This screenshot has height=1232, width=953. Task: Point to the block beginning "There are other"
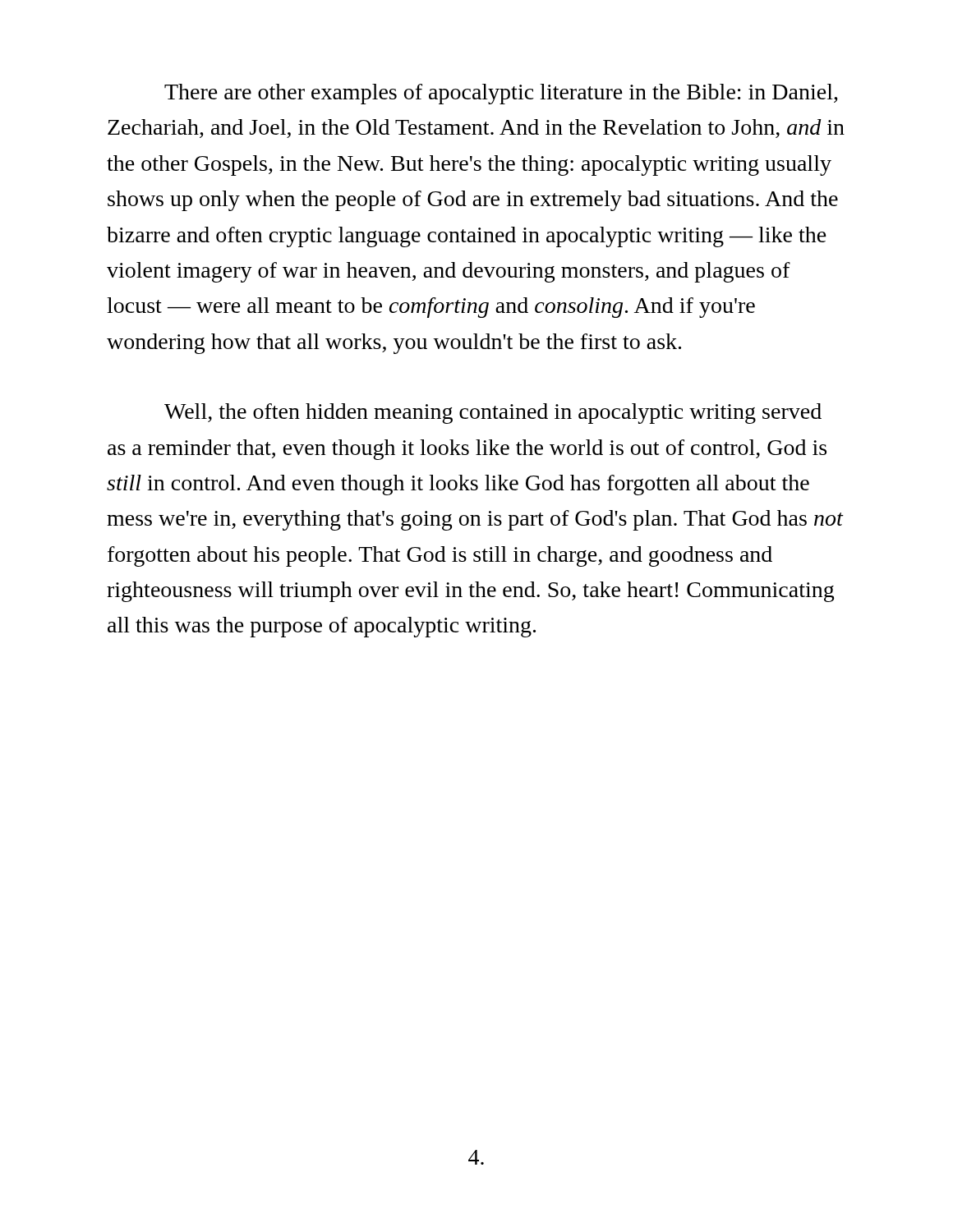476,216
